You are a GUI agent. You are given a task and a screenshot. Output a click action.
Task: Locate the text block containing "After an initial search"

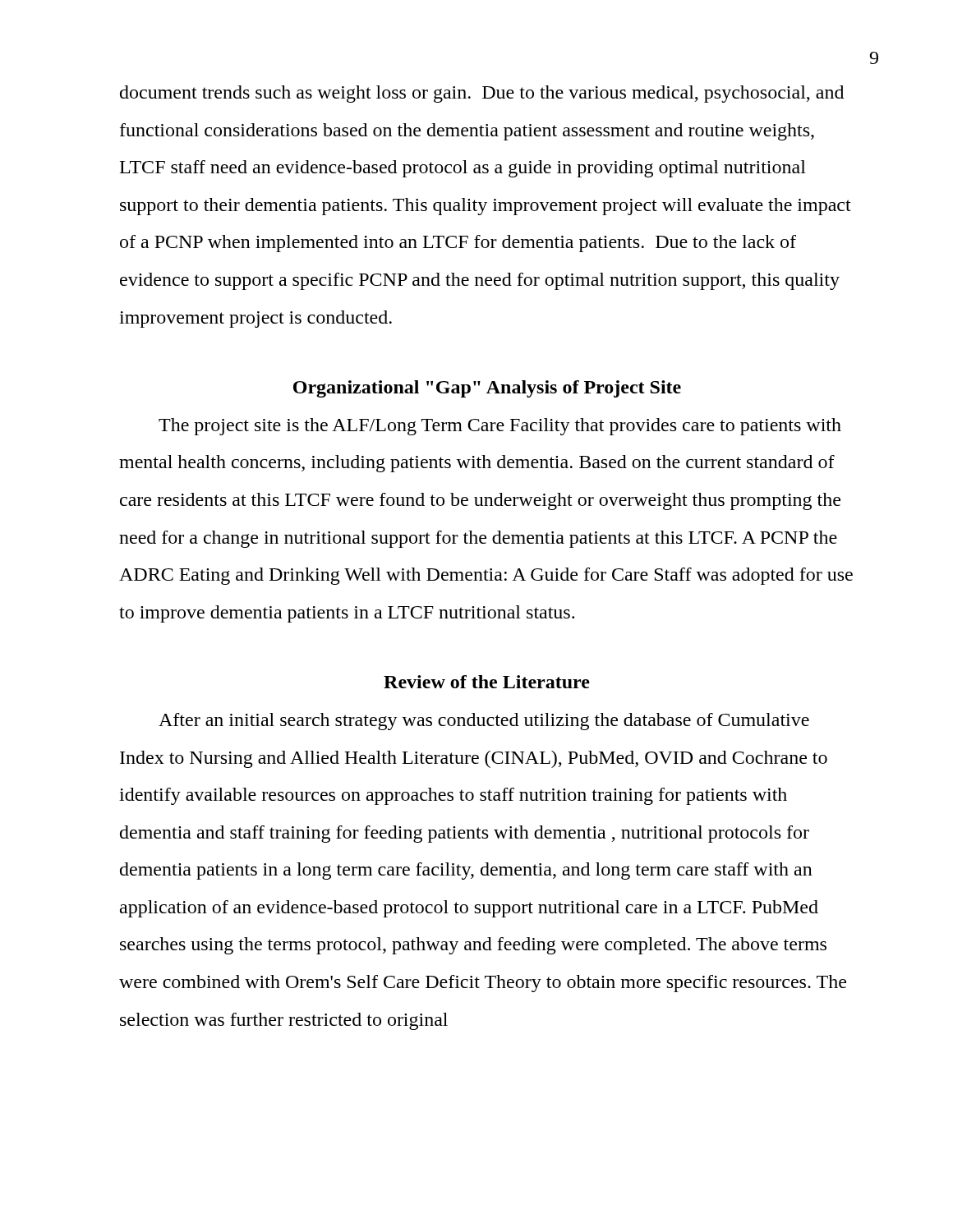(483, 869)
